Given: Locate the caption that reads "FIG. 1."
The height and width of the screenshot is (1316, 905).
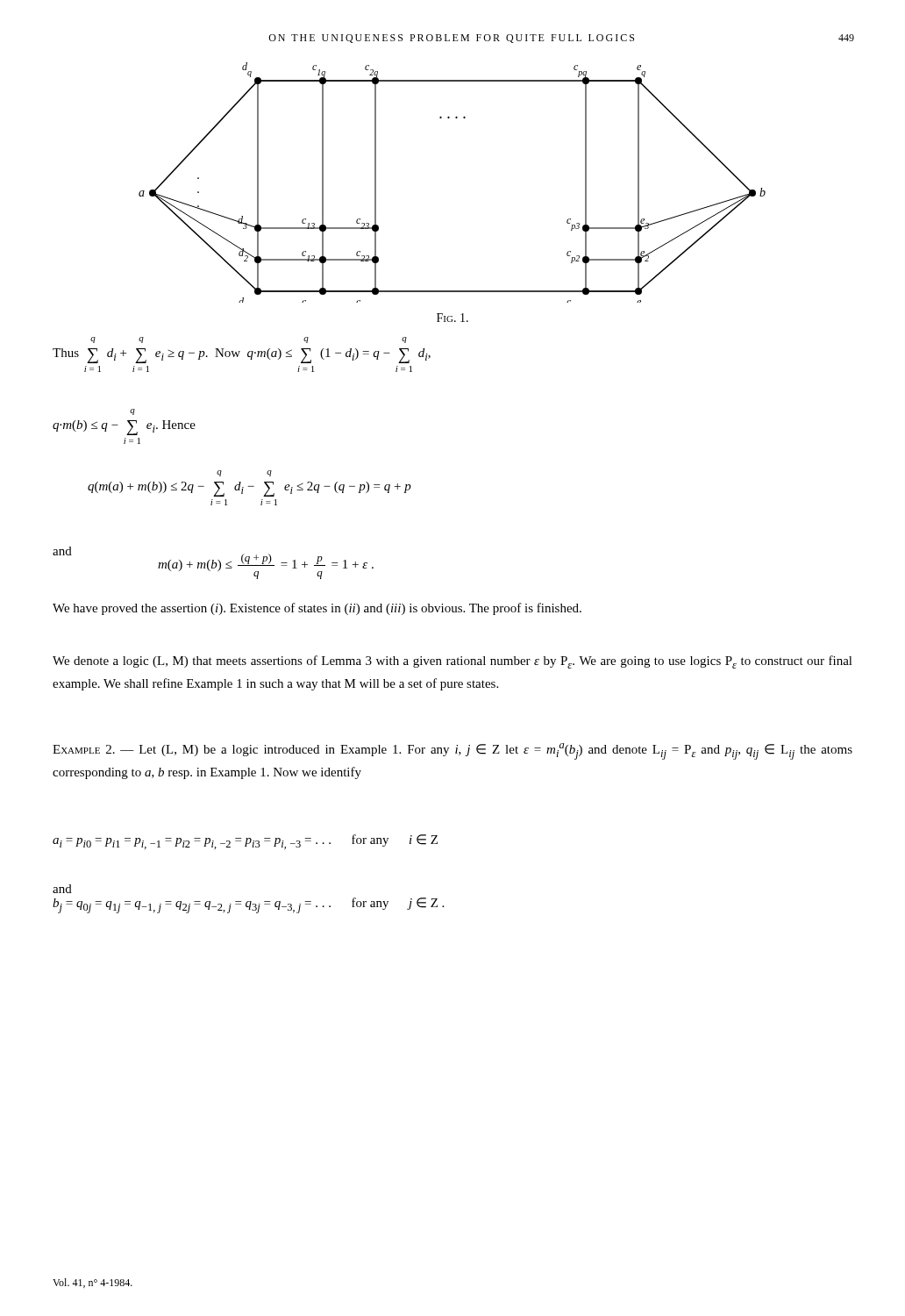Looking at the screenshot, I should (452, 318).
